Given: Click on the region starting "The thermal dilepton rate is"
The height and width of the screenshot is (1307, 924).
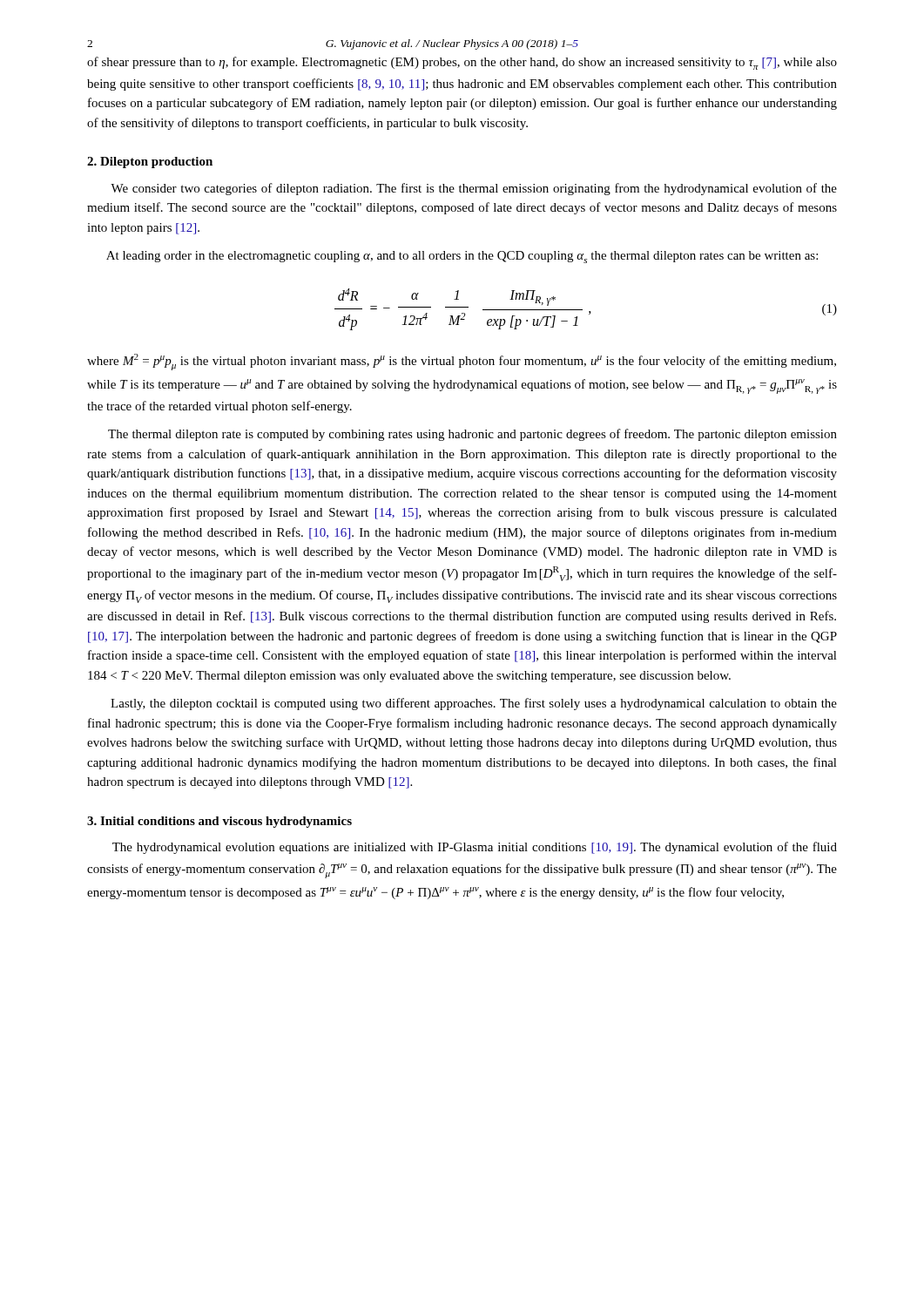Looking at the screenshot, I should click(x=462, y=555).
